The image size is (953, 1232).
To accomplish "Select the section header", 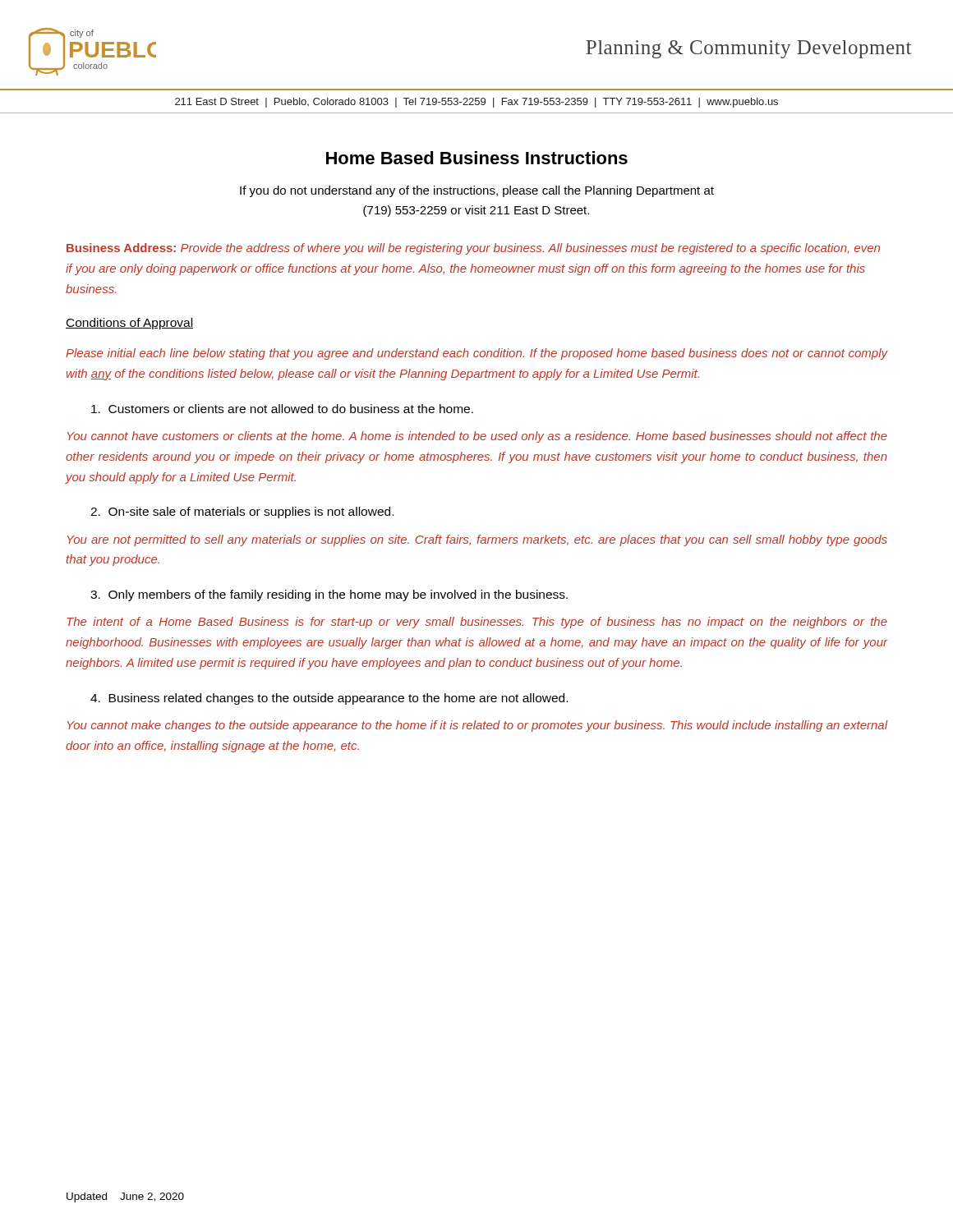I will [x=129, y=323].
